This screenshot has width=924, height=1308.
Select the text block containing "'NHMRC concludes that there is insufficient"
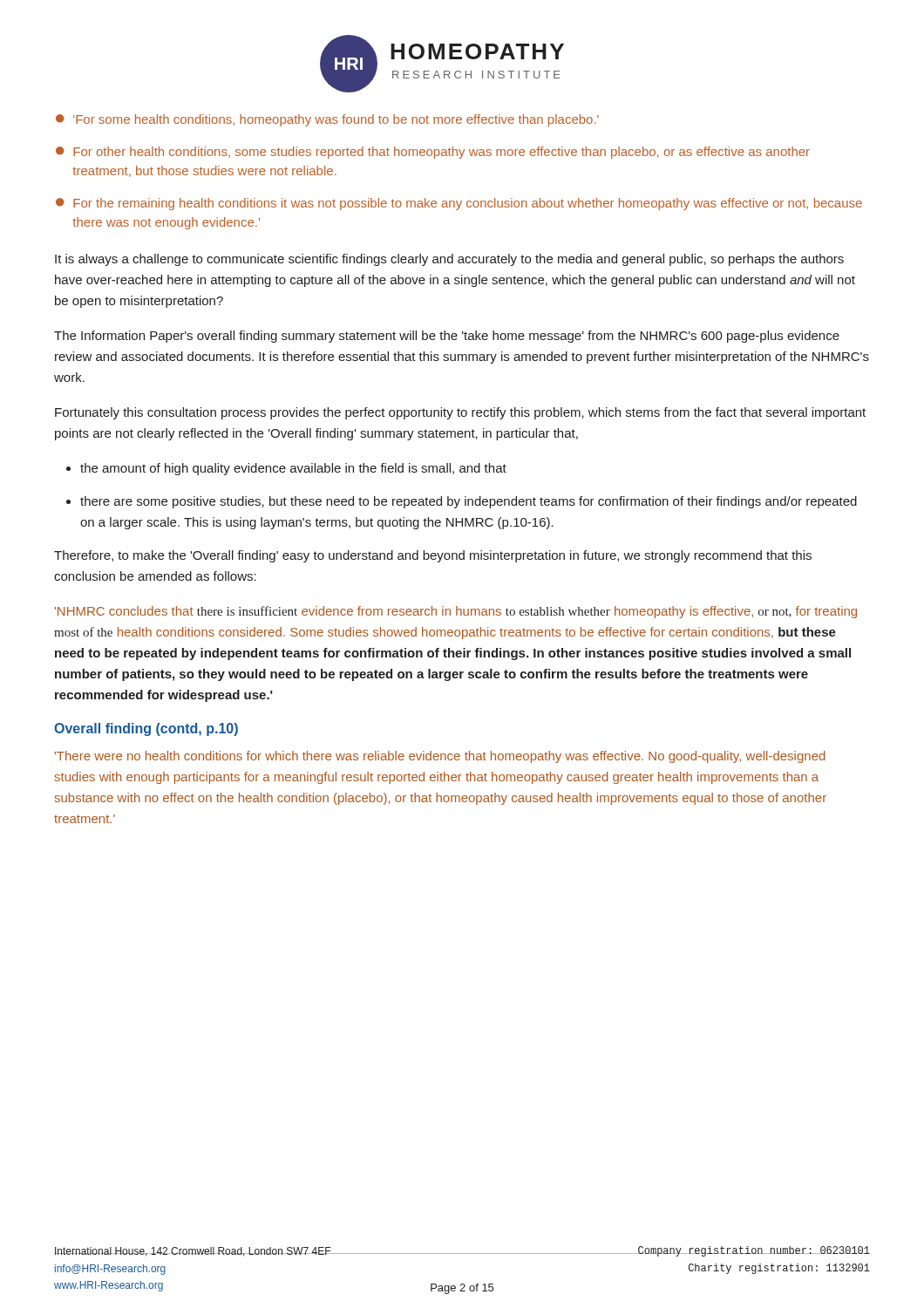456,652
